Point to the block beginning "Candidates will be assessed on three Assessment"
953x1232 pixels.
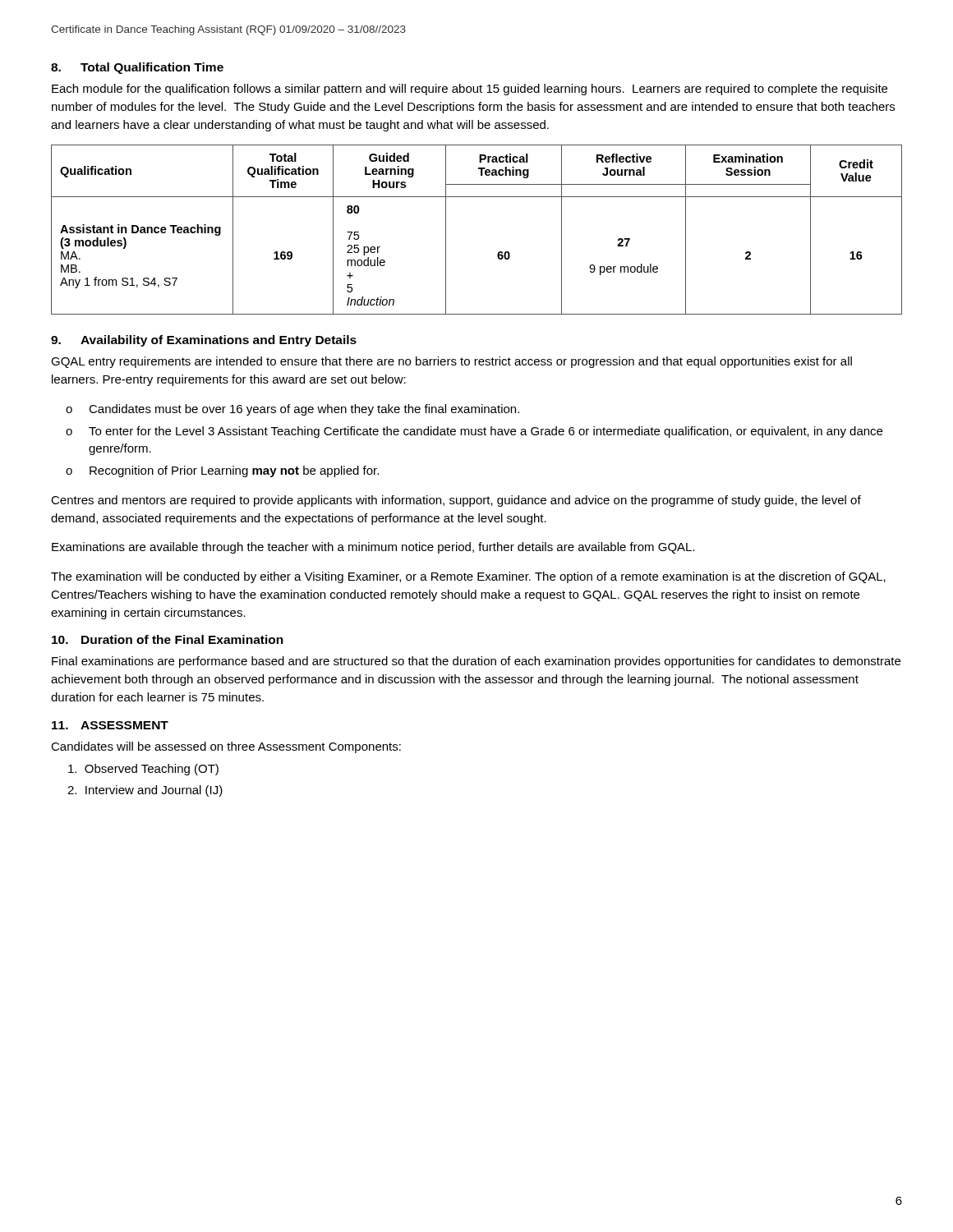[x=226, y=746]
